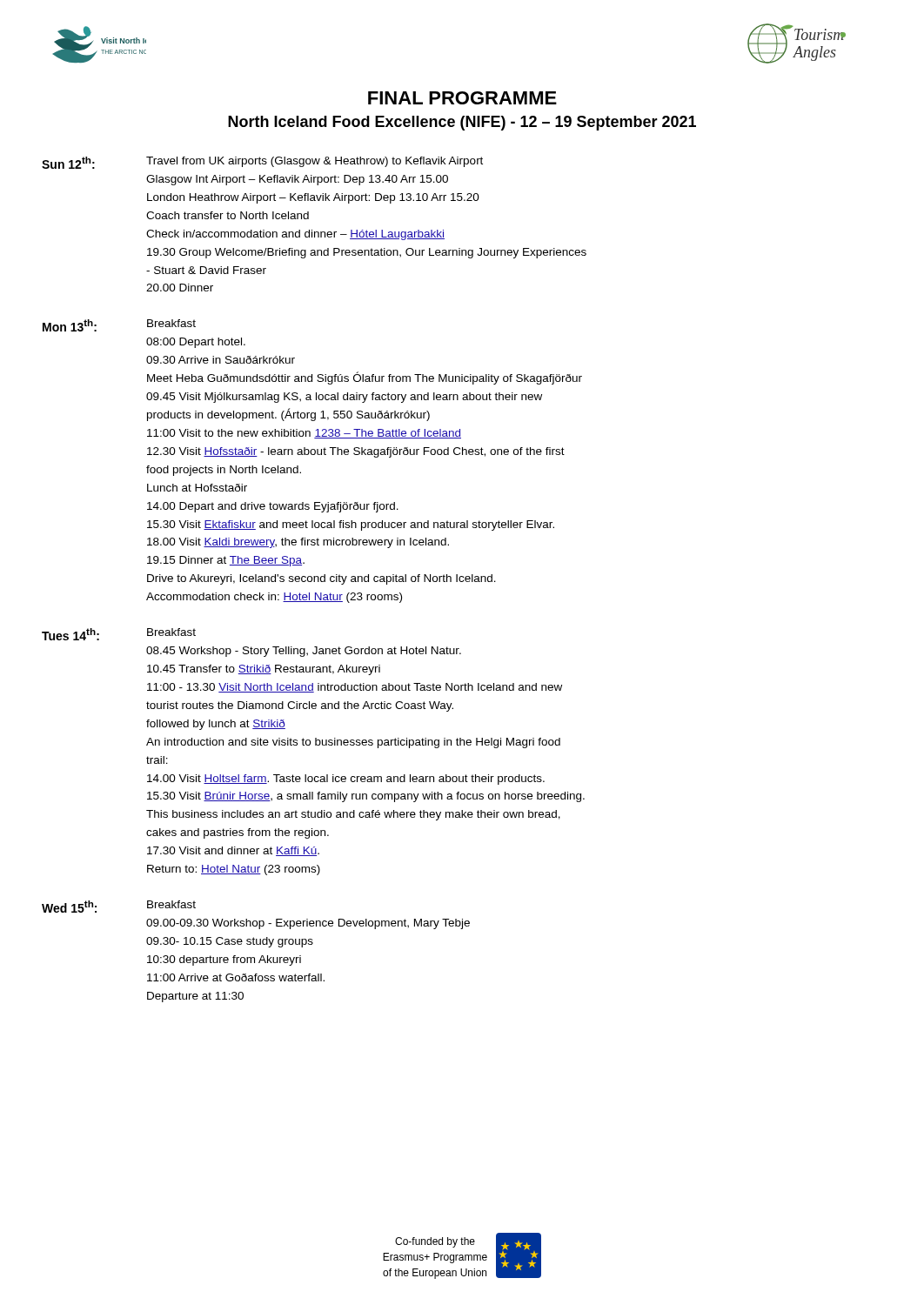Find the title that says "FINAL PROGRAMME"

[x=462, y=98]
